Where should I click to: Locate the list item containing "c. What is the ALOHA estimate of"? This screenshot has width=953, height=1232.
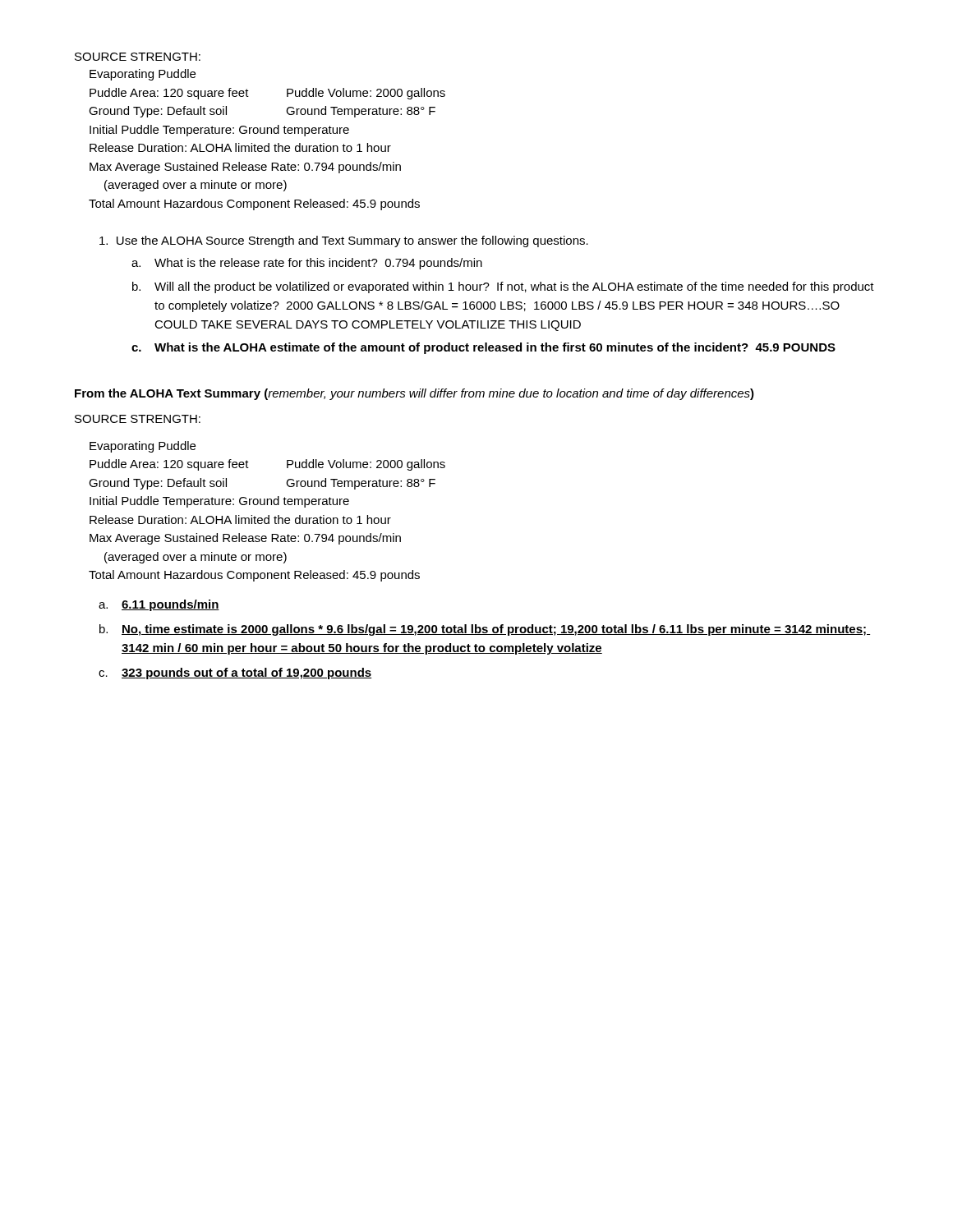click(483, 347)
